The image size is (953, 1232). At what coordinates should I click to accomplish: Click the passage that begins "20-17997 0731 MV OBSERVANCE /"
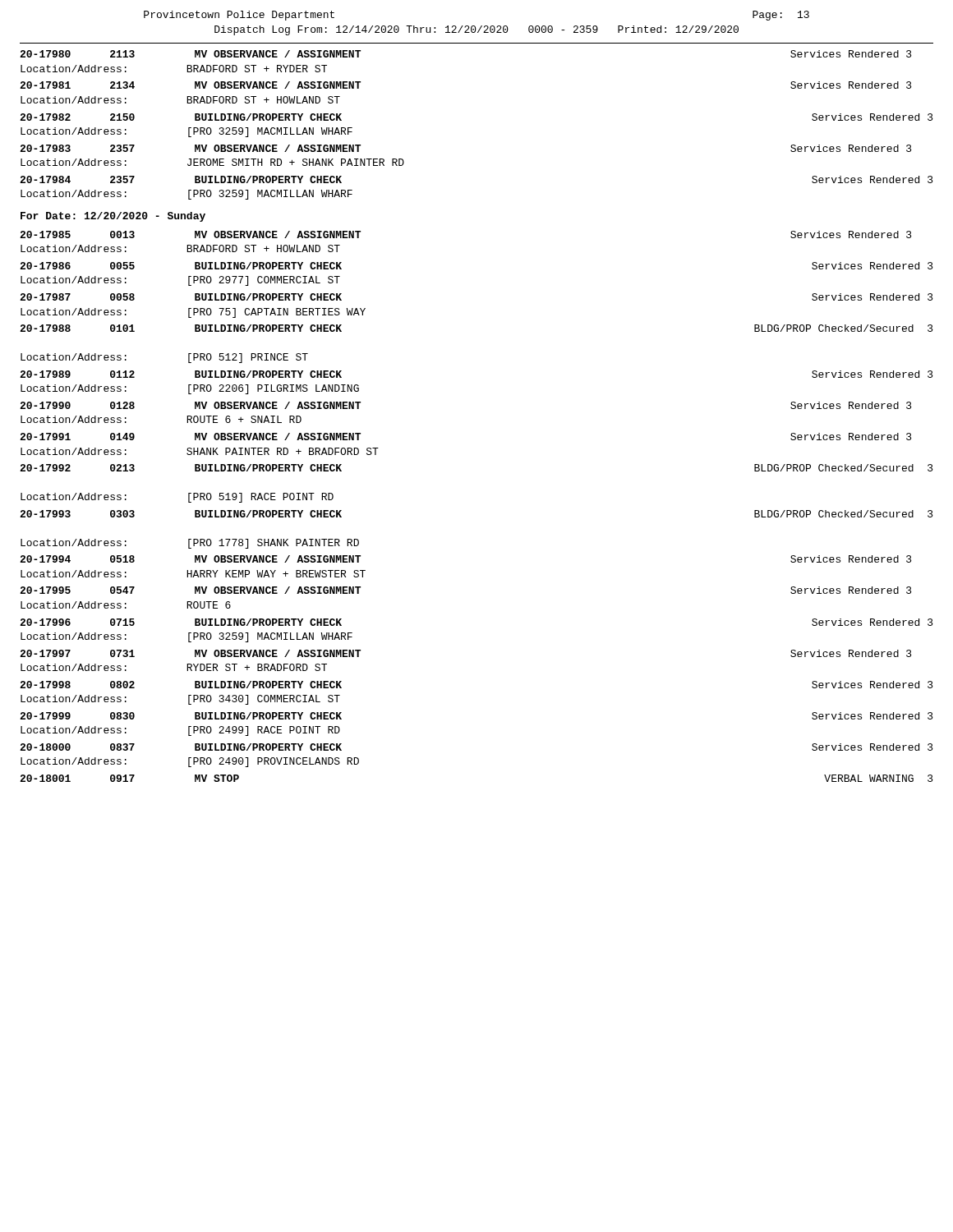42,653
